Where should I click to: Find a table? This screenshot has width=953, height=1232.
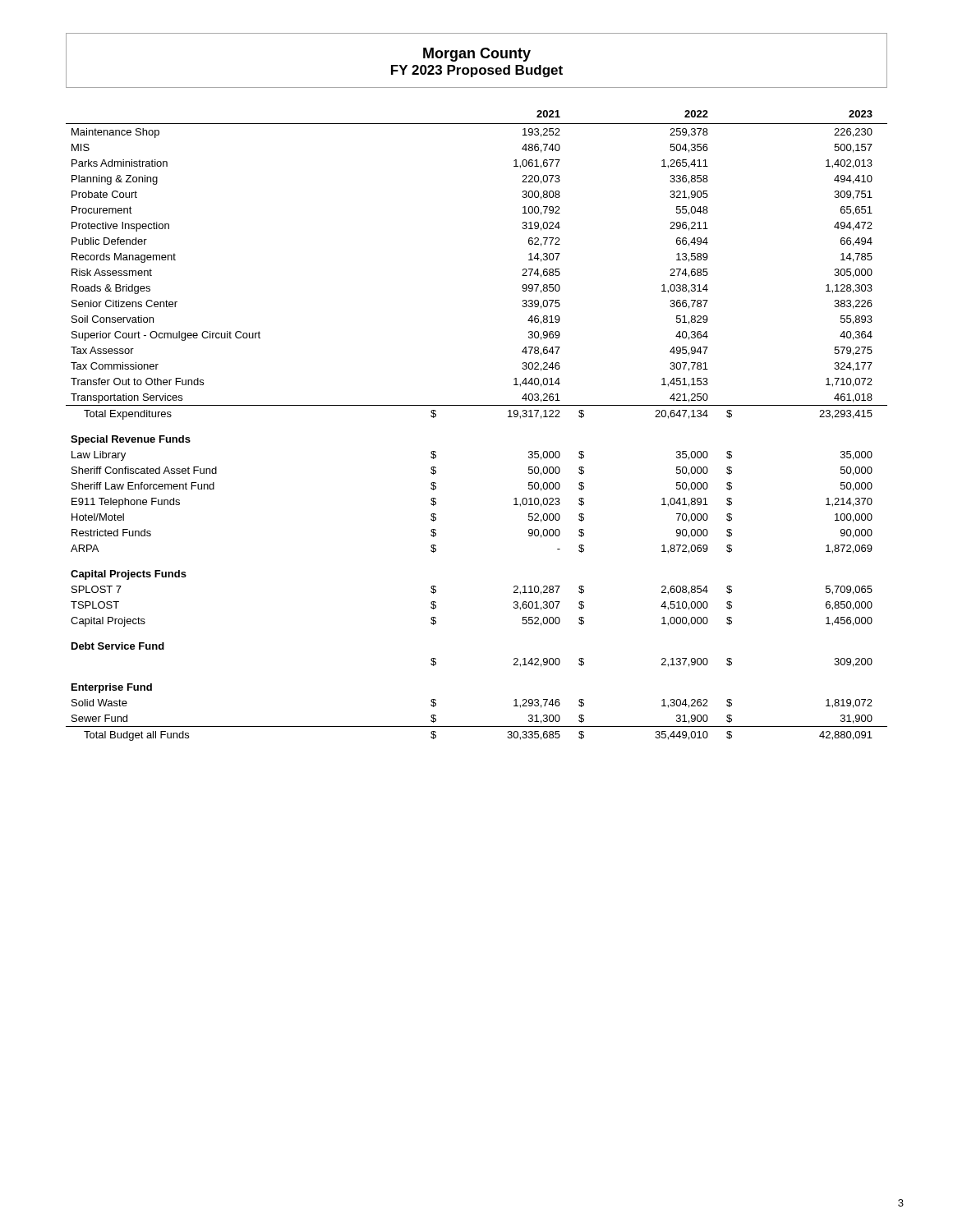476,424
